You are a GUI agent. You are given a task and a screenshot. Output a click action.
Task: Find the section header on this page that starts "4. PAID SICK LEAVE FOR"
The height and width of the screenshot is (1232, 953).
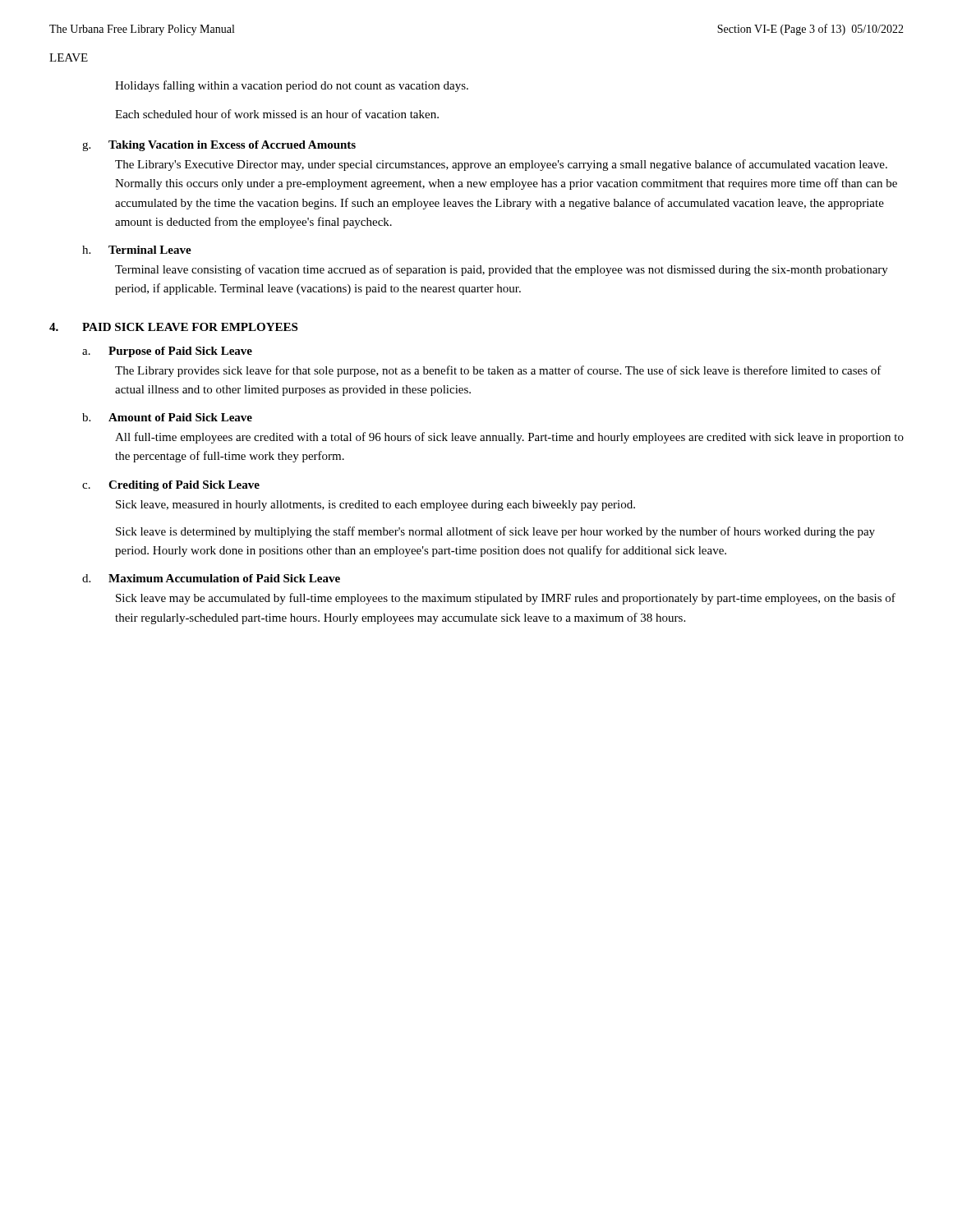[x=174, y=327]
